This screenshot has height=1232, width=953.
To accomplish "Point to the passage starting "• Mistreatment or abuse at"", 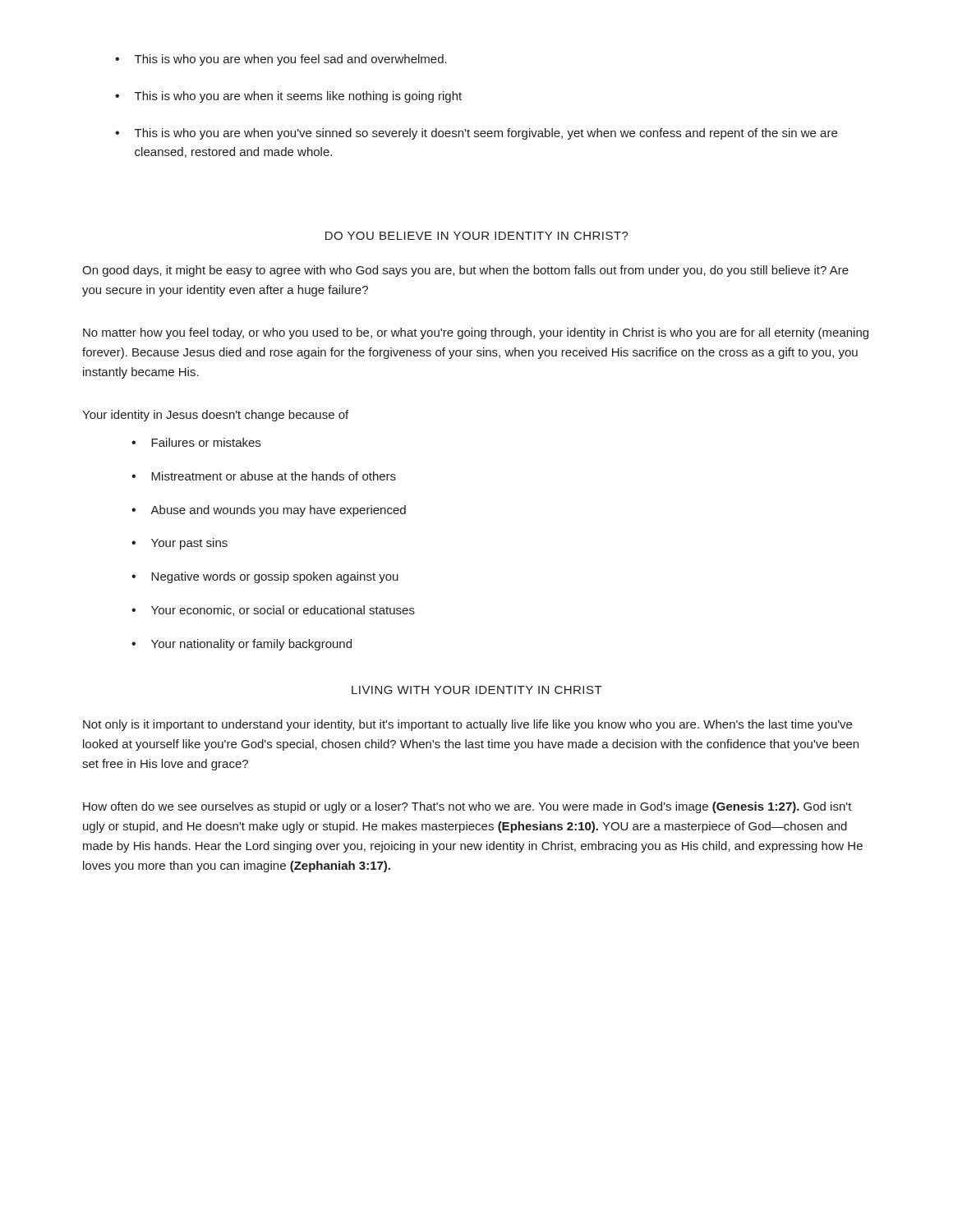I will point(264,477).
